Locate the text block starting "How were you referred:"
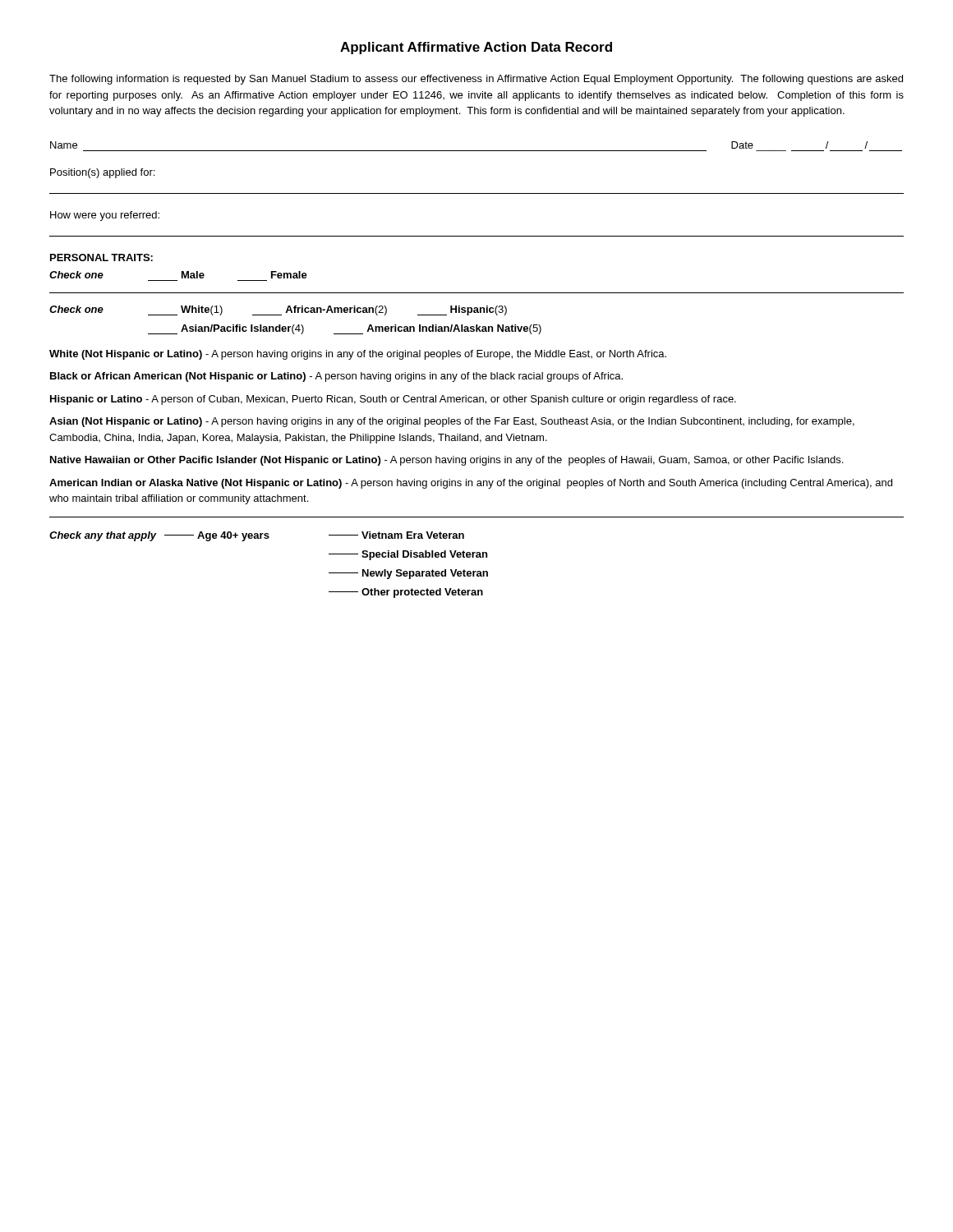Viewport: 953px width, 1232px height. (105, 216)
